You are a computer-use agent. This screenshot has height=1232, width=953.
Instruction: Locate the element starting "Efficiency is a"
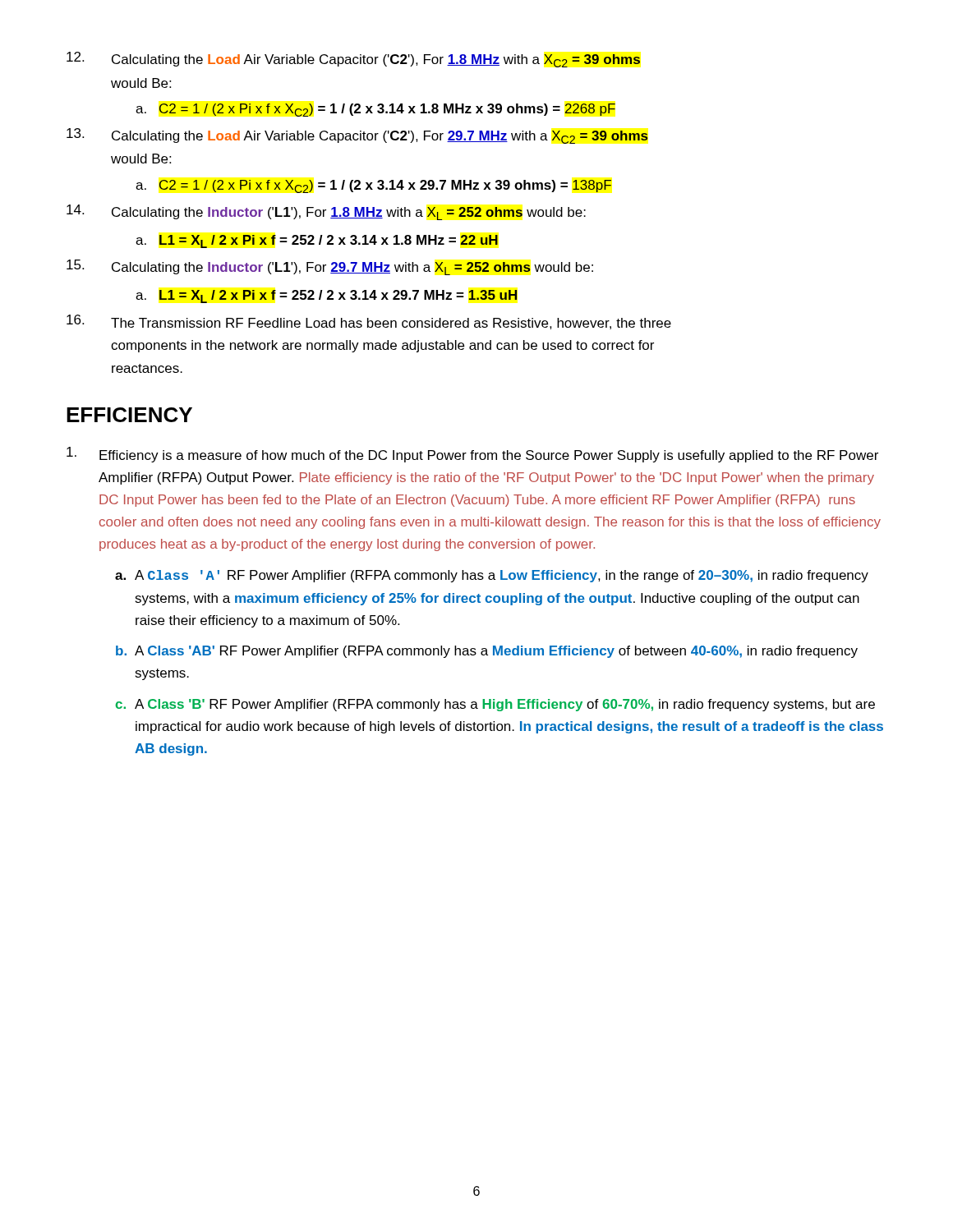(476, 602)
